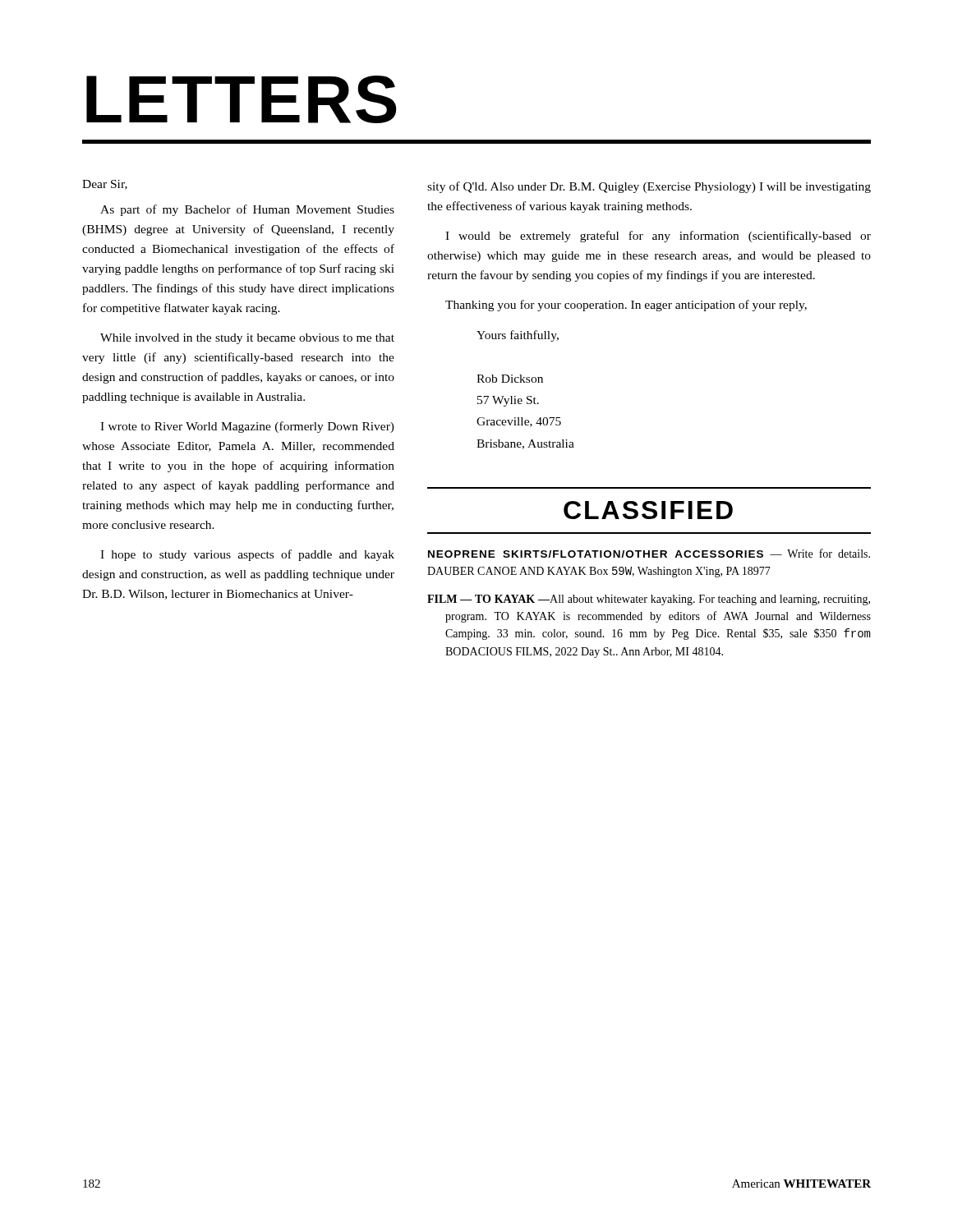Click a section header
The width and height of the screenshot is (953, 1232).
(649, 510)
